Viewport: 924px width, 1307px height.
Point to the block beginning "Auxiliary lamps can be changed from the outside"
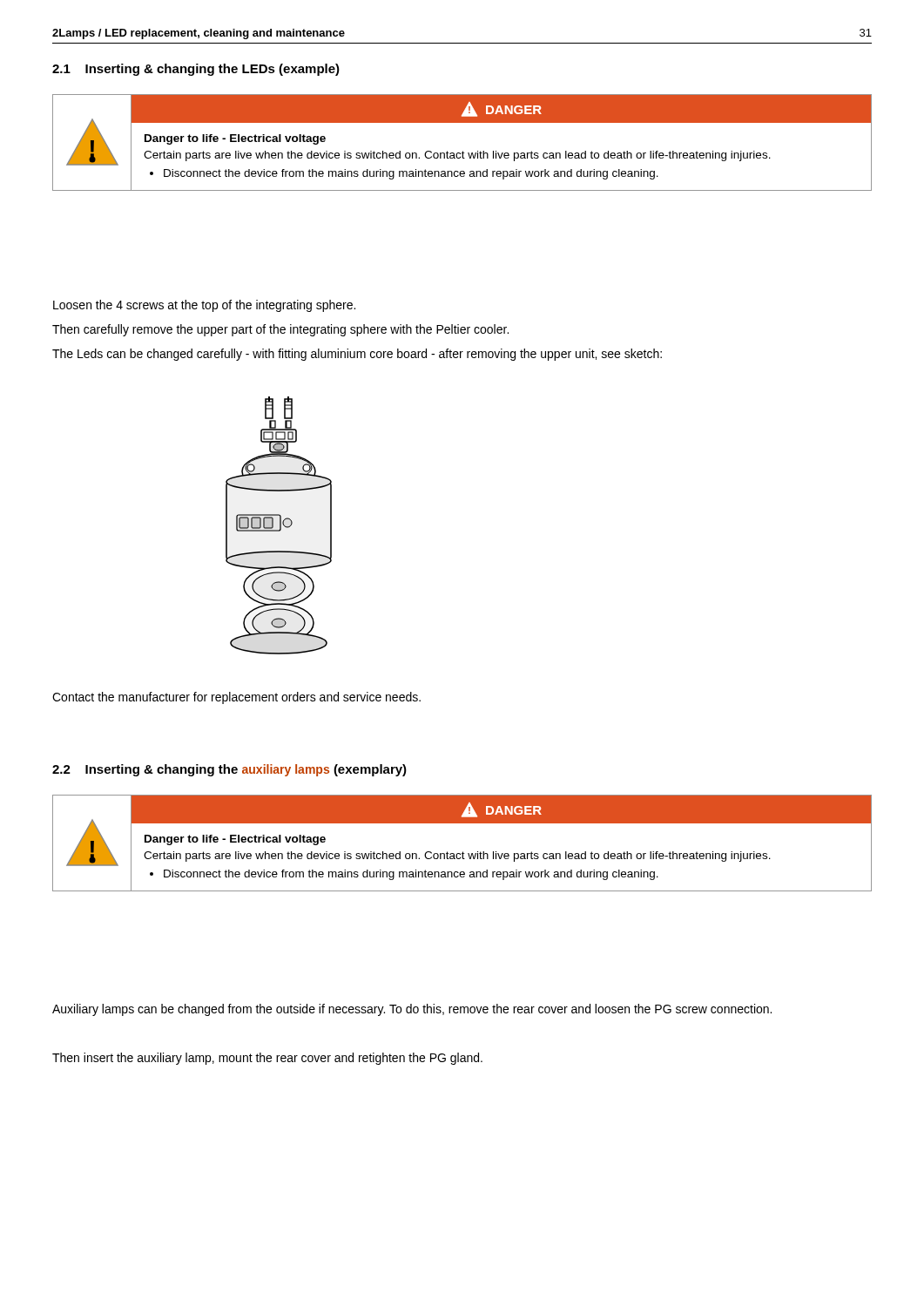pyautogui.click(x=413, y=1009)
